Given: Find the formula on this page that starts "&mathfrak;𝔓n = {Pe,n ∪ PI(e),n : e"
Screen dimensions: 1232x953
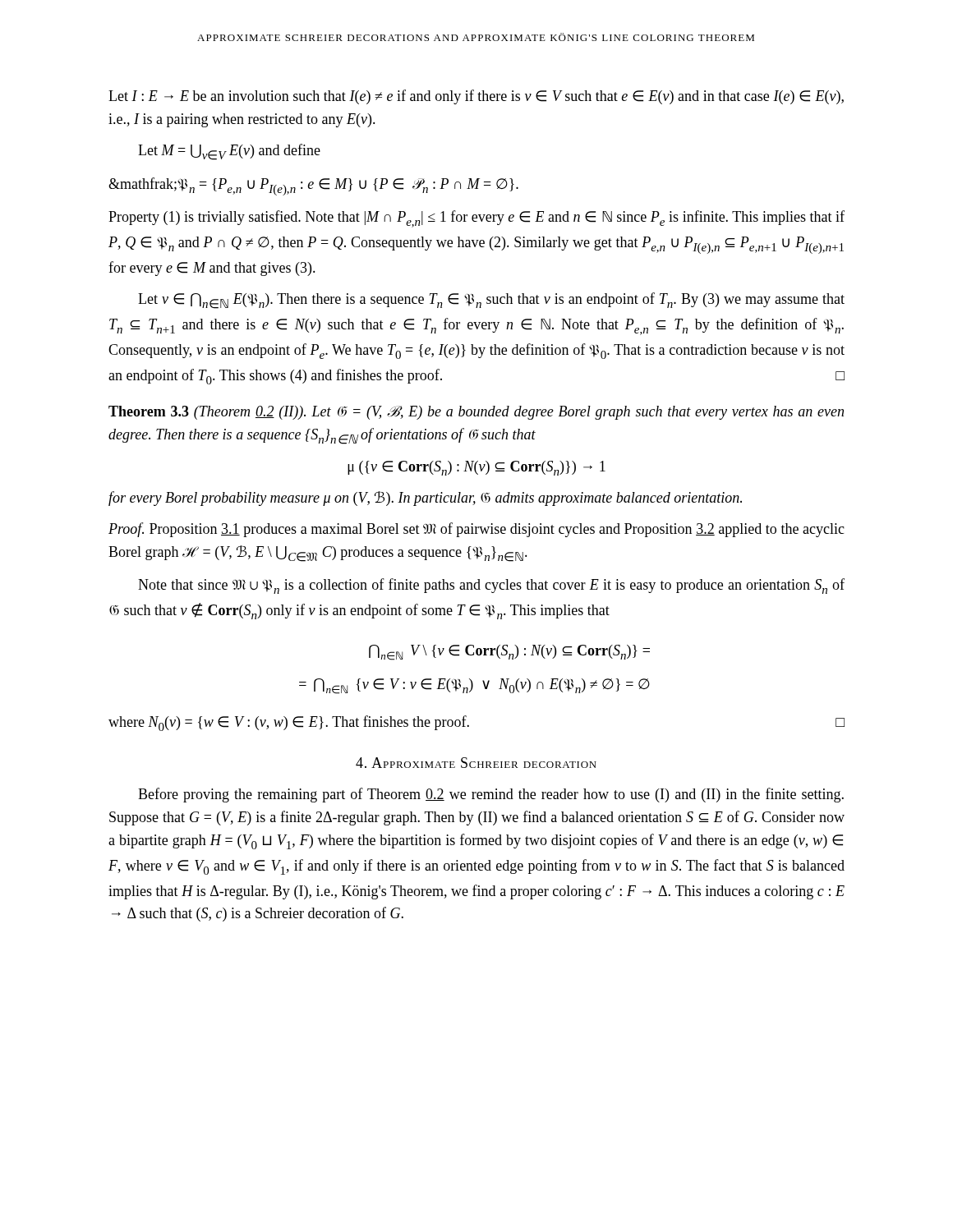Looking at the screenshot, I should pyautogui.click(x=476, y=186).
